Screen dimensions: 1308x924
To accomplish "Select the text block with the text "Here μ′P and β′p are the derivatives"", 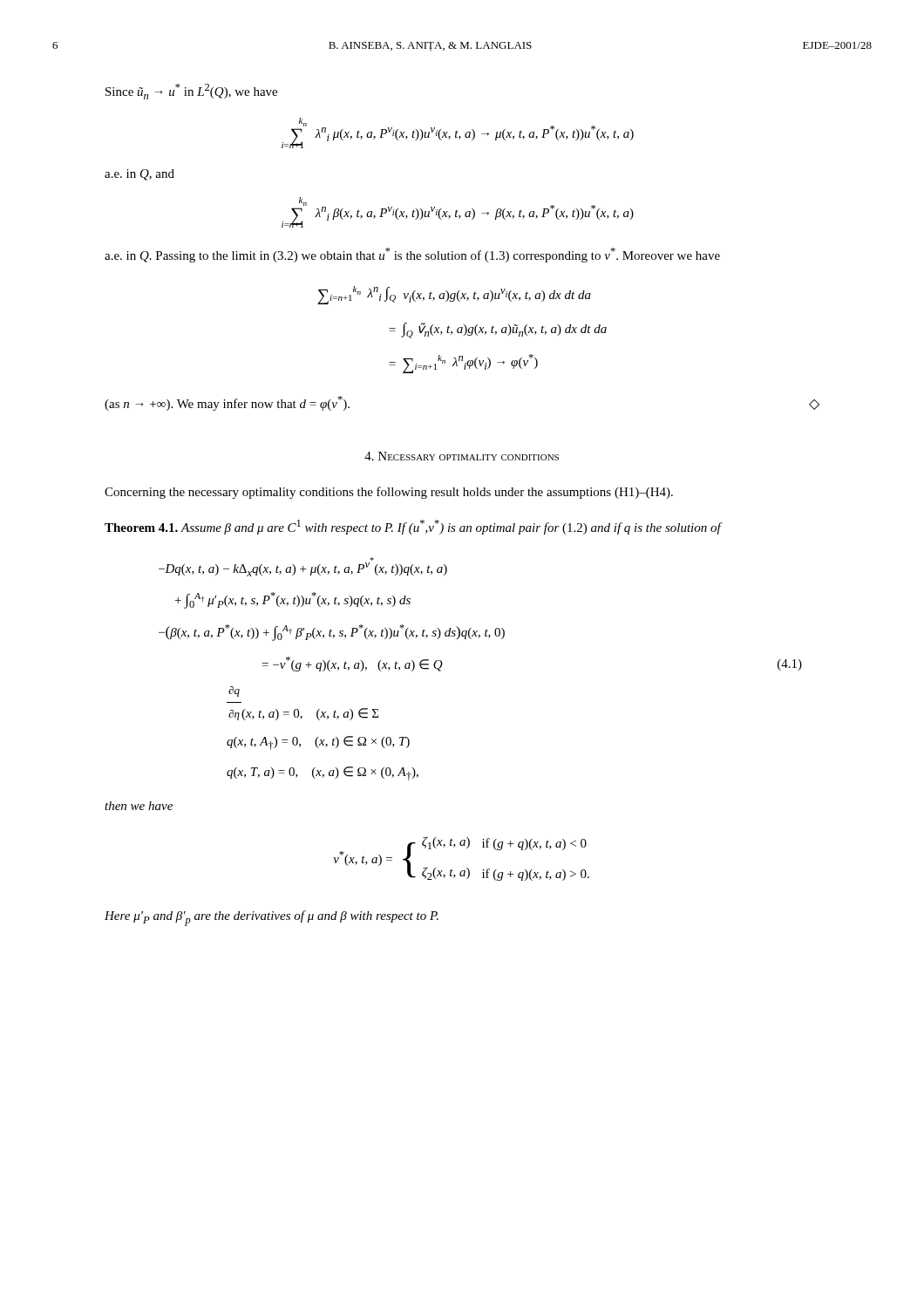I will click(x=272, y=917).
